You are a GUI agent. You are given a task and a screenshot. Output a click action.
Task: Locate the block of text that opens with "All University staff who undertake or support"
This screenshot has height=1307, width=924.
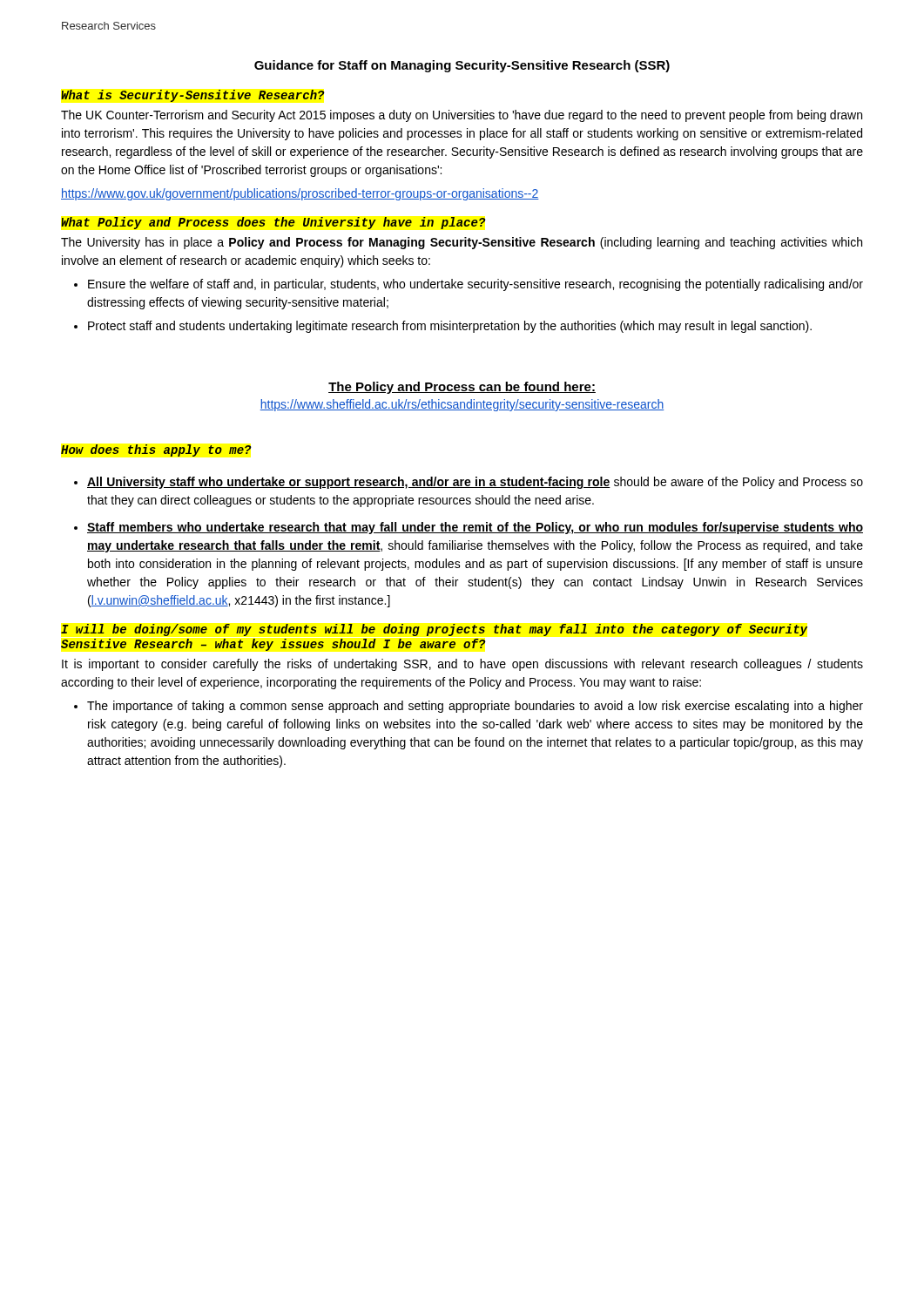[x=475, y=491]
